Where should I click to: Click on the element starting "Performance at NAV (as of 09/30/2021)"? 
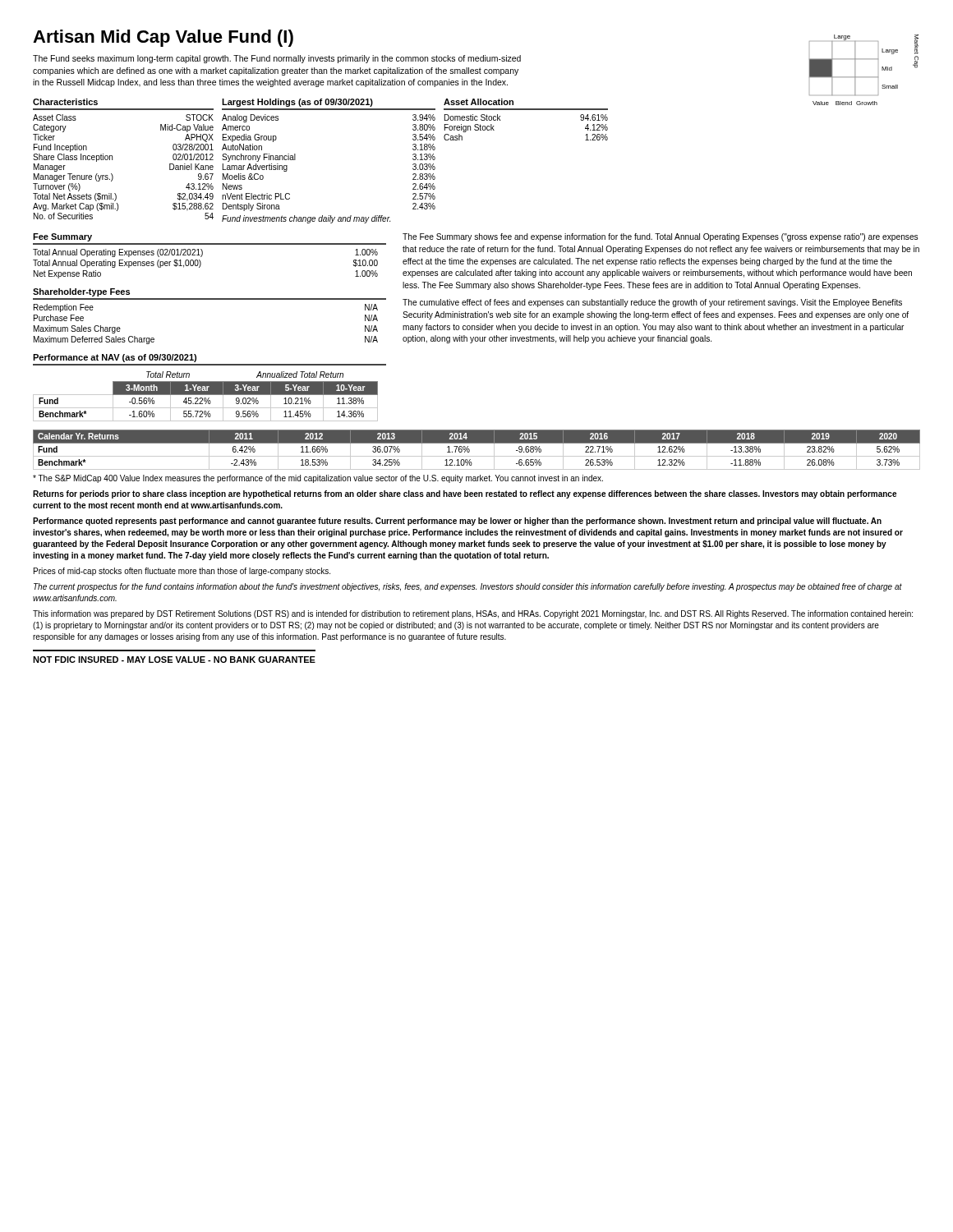click(x=210, y=359)
